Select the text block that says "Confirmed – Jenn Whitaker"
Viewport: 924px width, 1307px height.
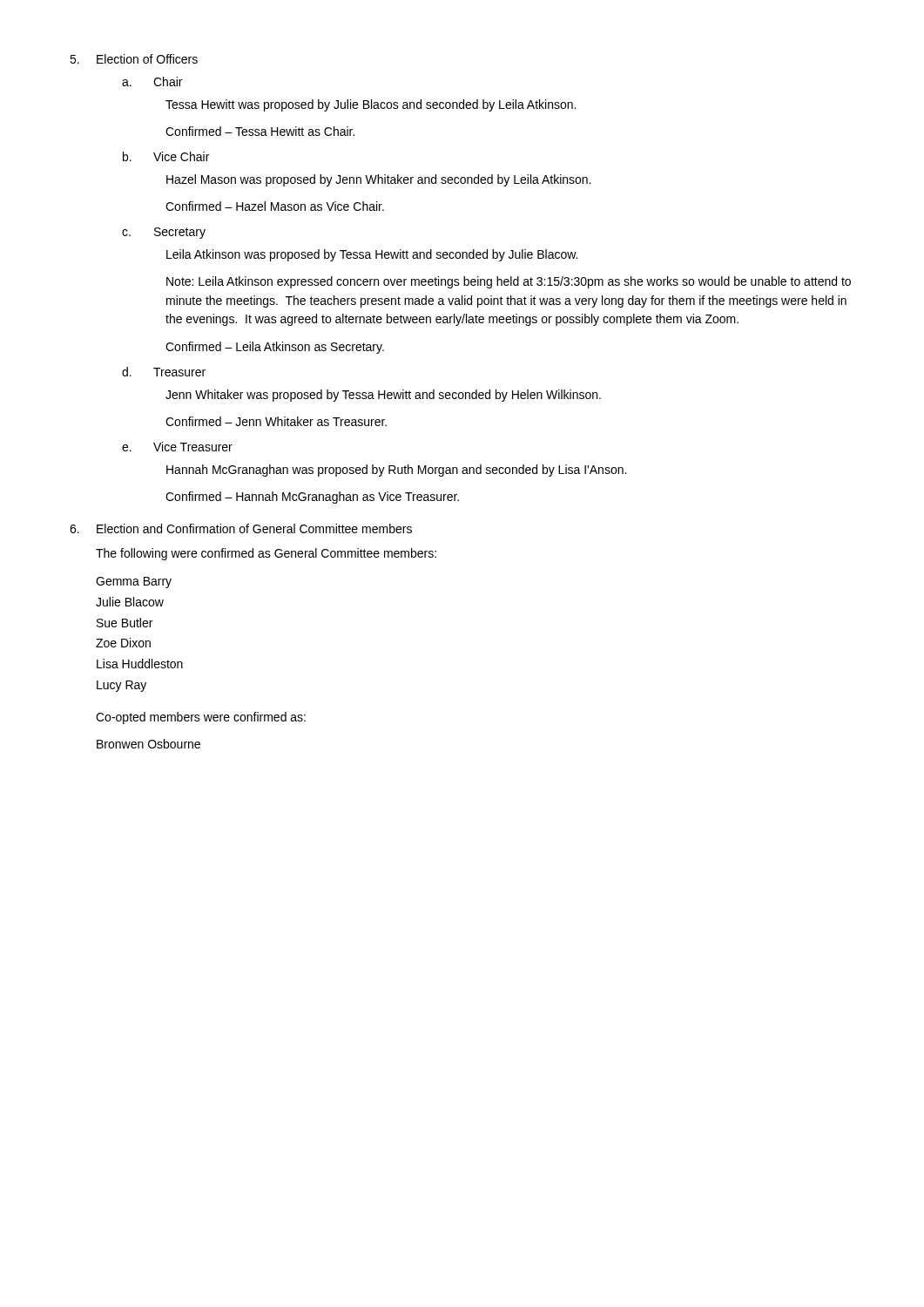[277, 422]
